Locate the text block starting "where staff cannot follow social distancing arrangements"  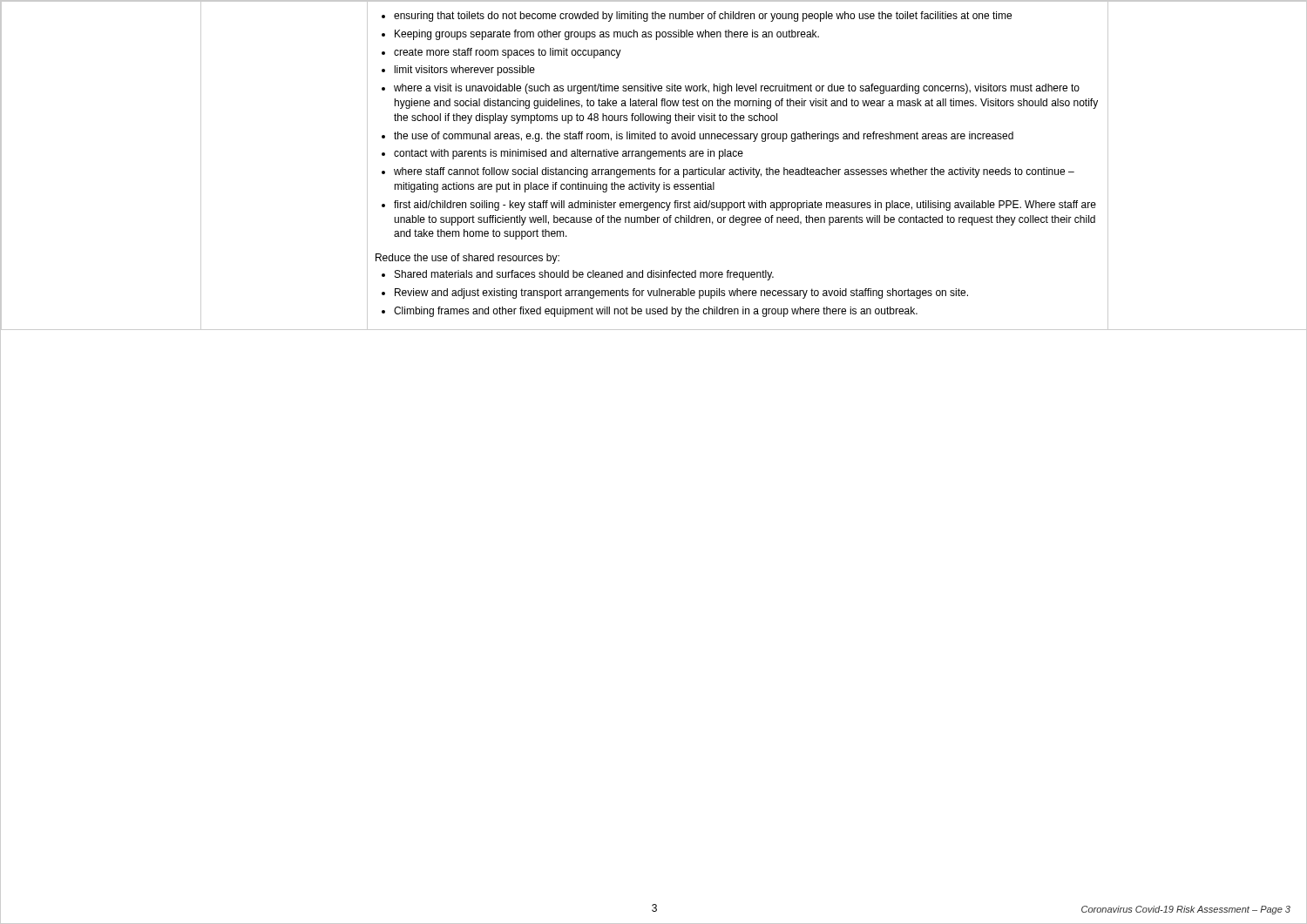coord(747,179)
